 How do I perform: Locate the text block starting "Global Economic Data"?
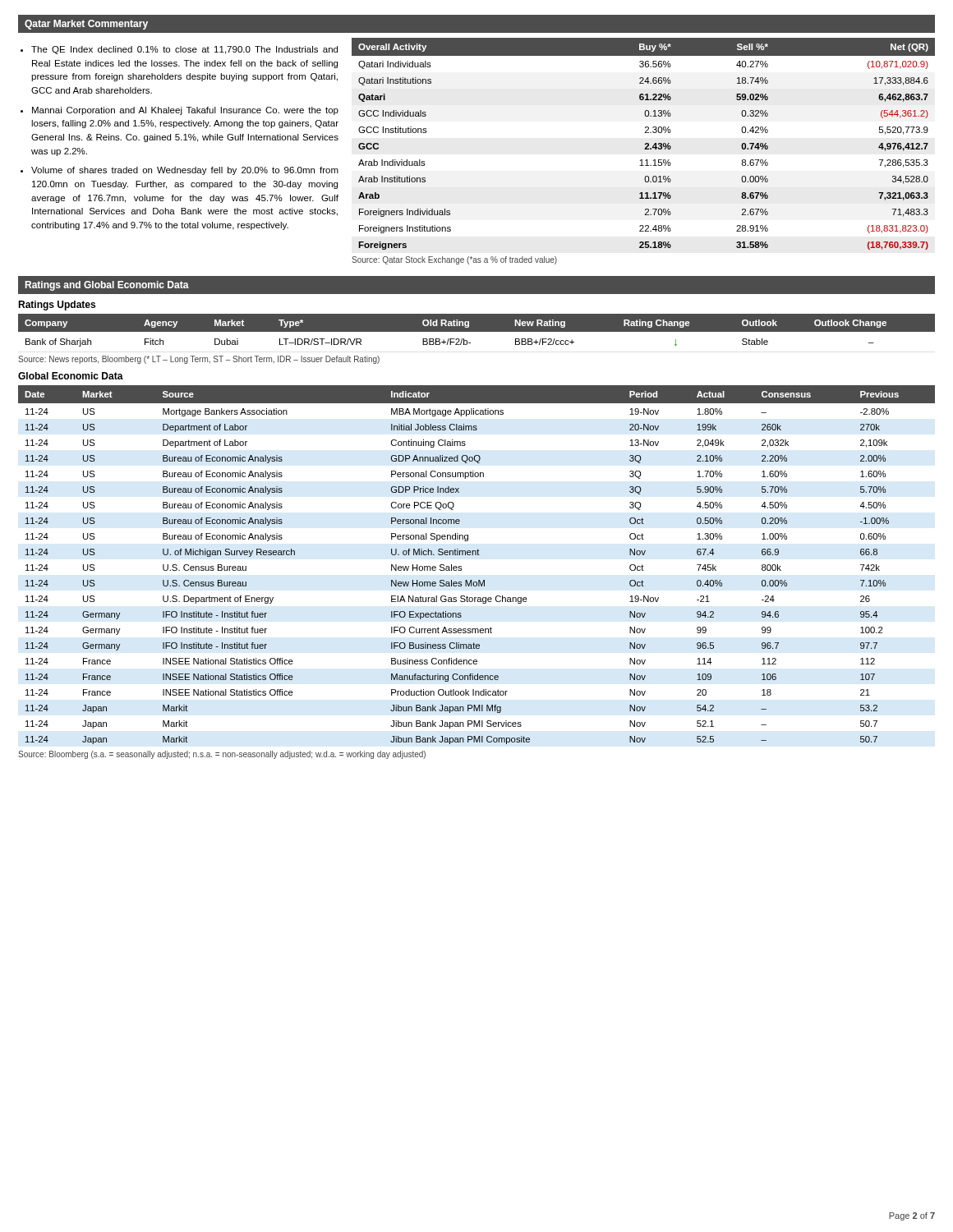click(70, 376)
